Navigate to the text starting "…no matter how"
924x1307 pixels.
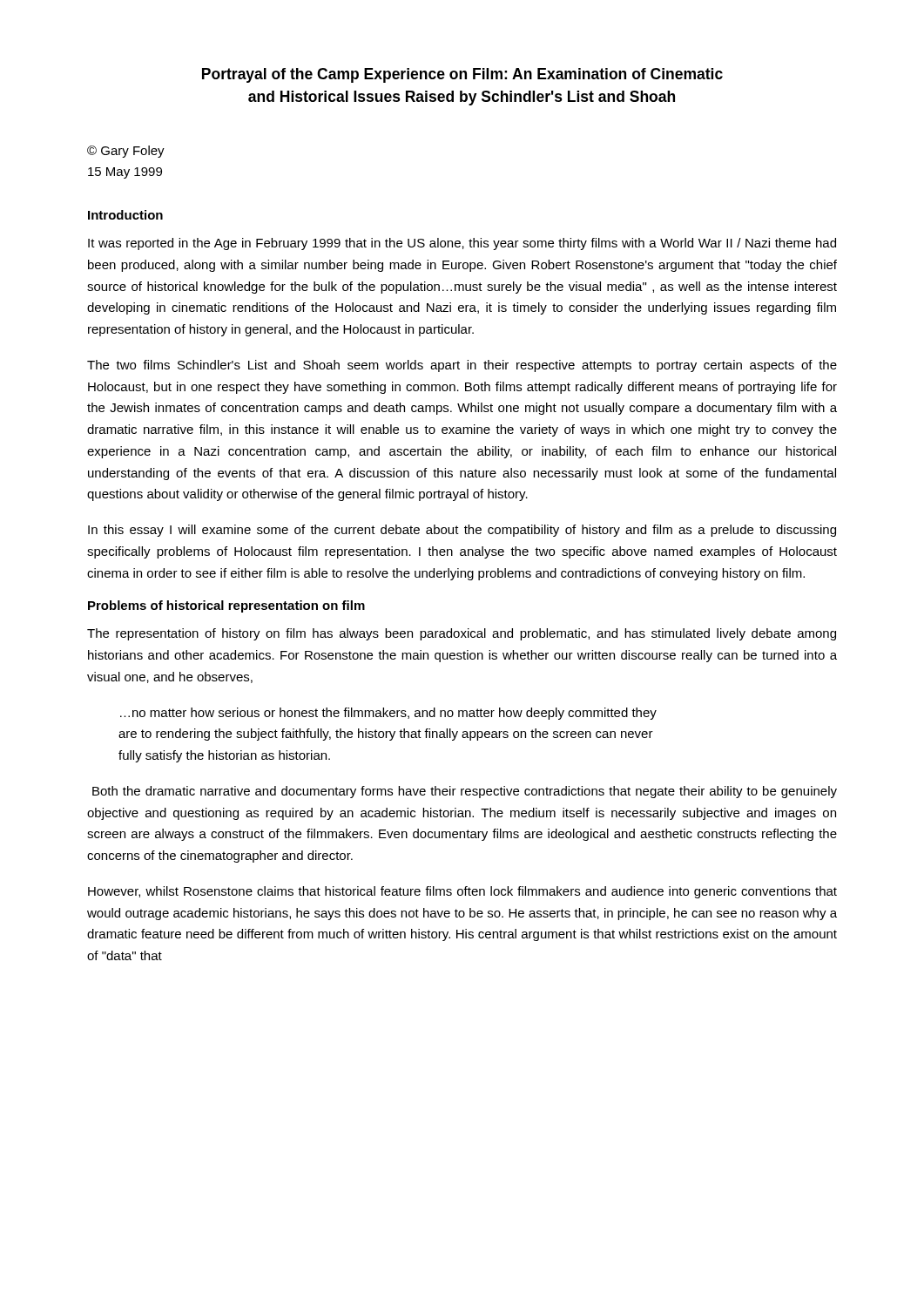[x=387, y=733]
